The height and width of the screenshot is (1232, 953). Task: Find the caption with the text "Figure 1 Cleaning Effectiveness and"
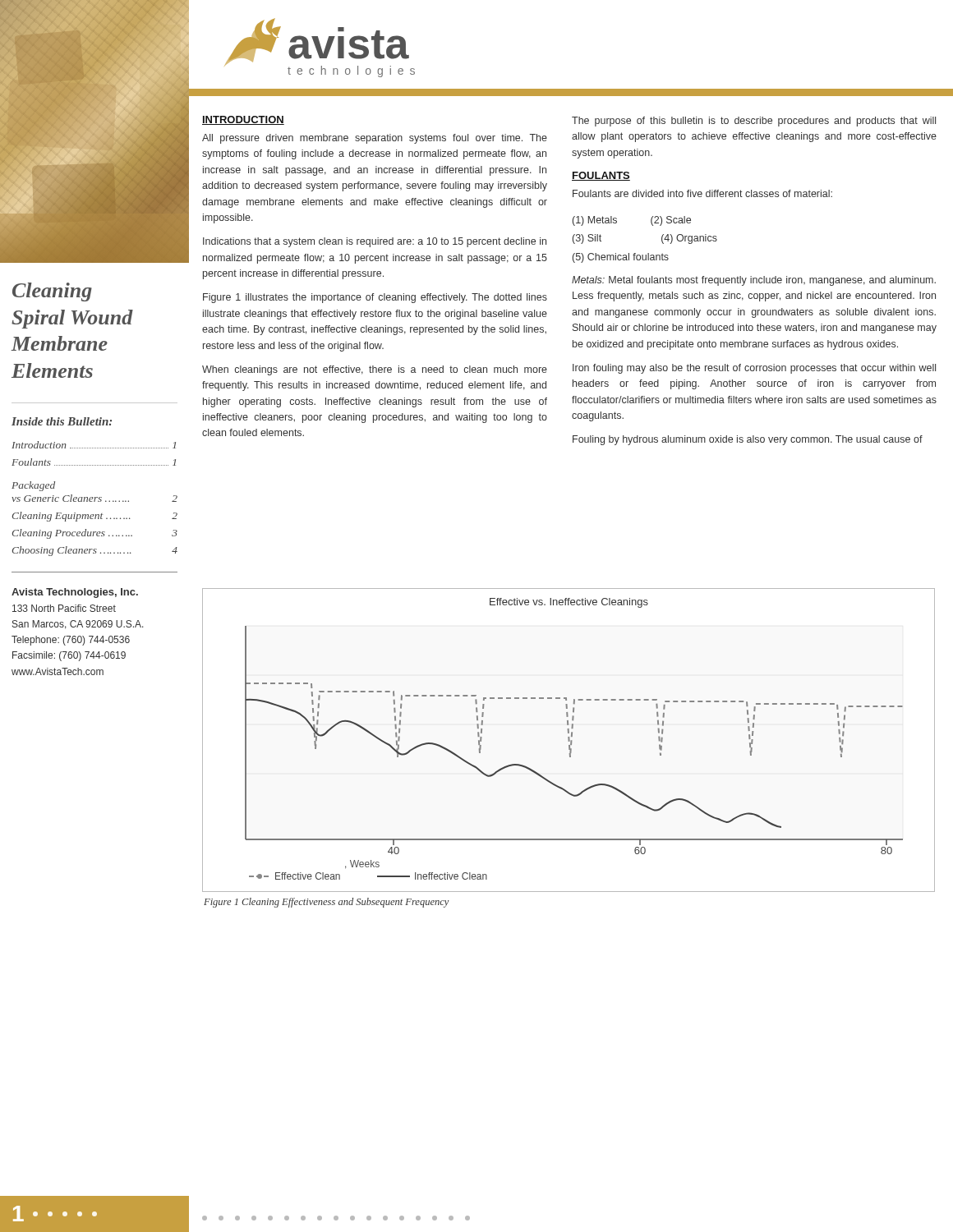(x=326, y=902)
